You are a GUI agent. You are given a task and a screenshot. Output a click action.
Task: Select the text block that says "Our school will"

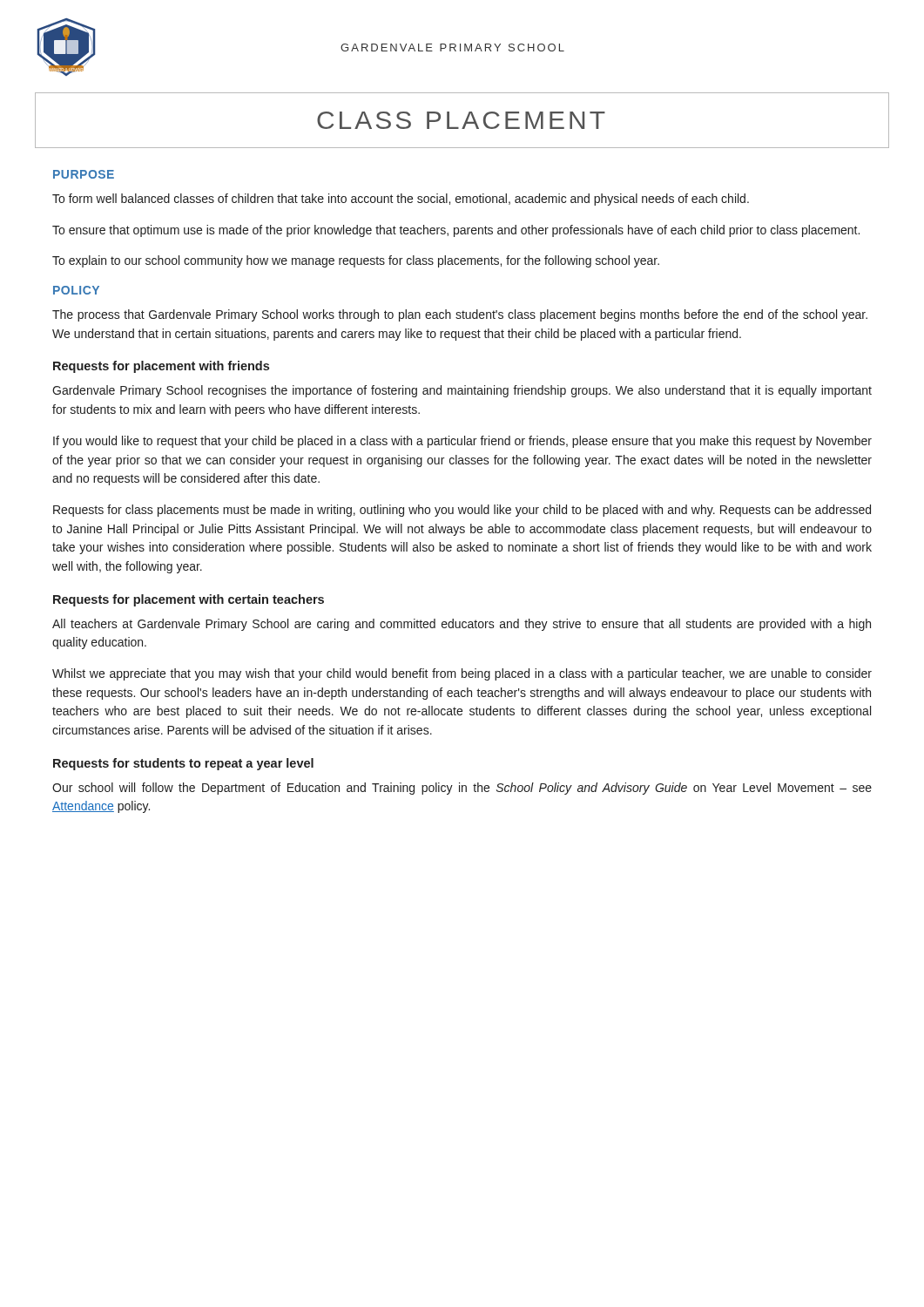point(462,797)
